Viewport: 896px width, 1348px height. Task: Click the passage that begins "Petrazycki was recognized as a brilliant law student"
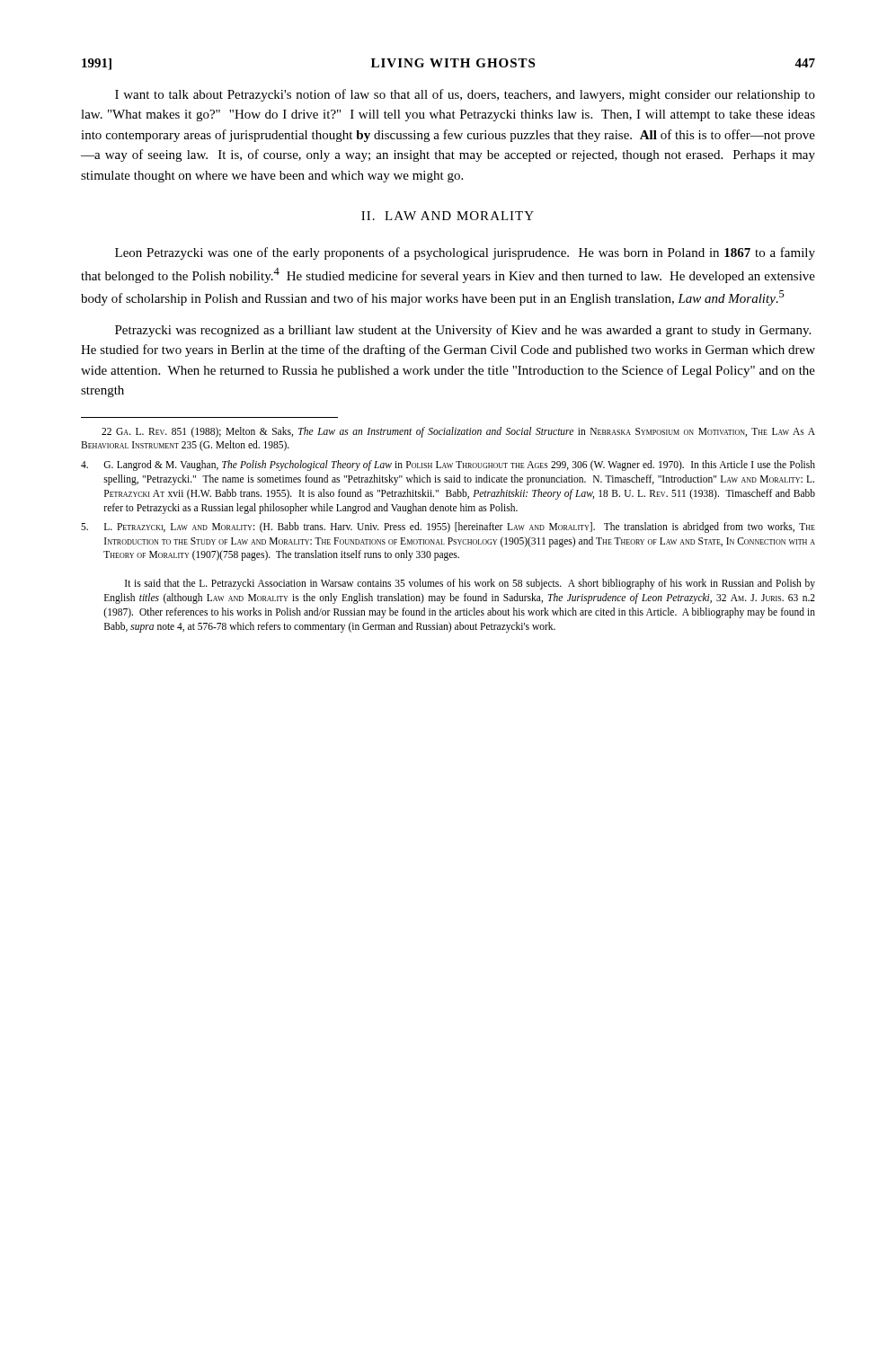click(x=448, y=360)
